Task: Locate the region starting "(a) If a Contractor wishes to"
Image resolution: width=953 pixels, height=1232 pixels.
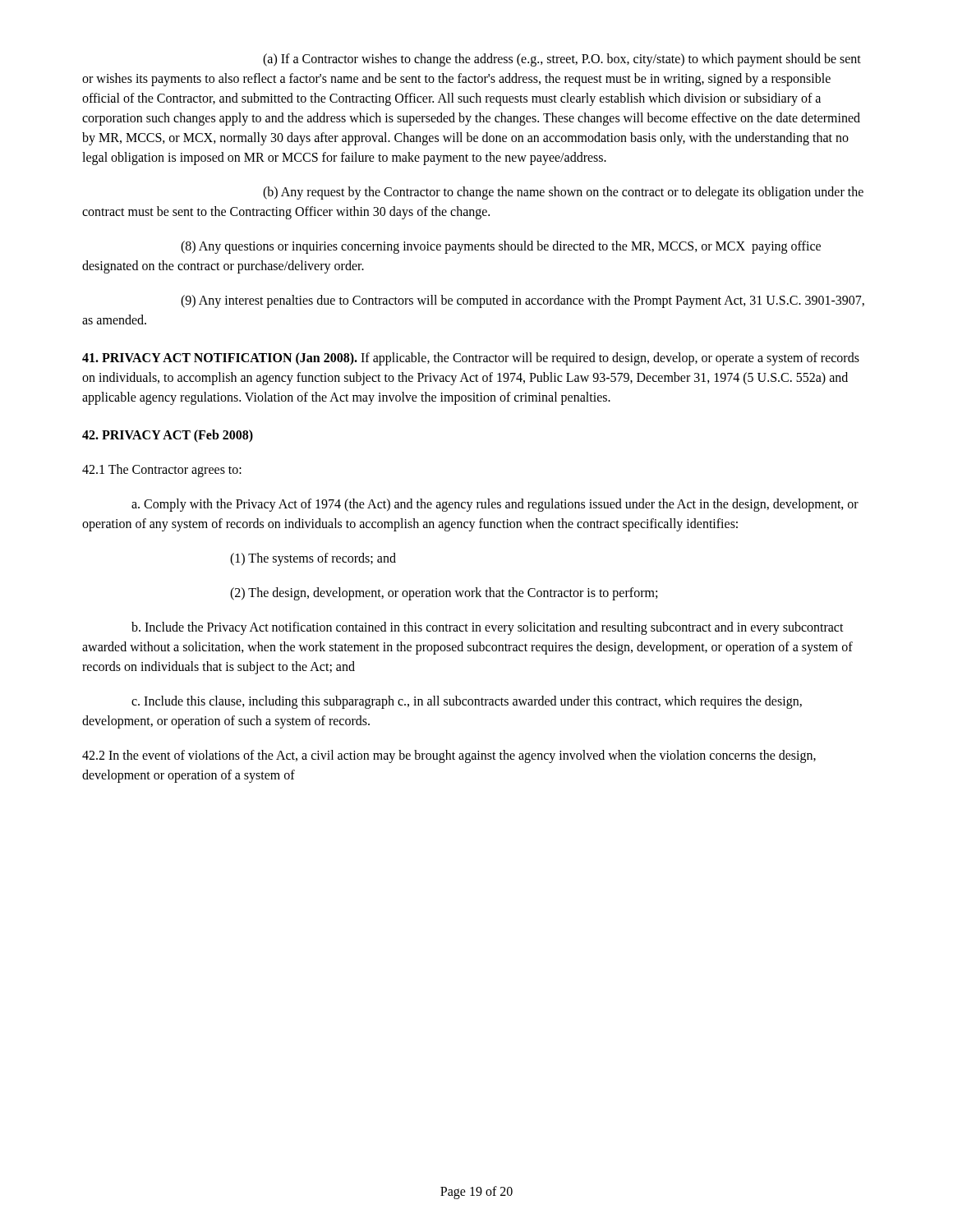Action: coord(471,108)
